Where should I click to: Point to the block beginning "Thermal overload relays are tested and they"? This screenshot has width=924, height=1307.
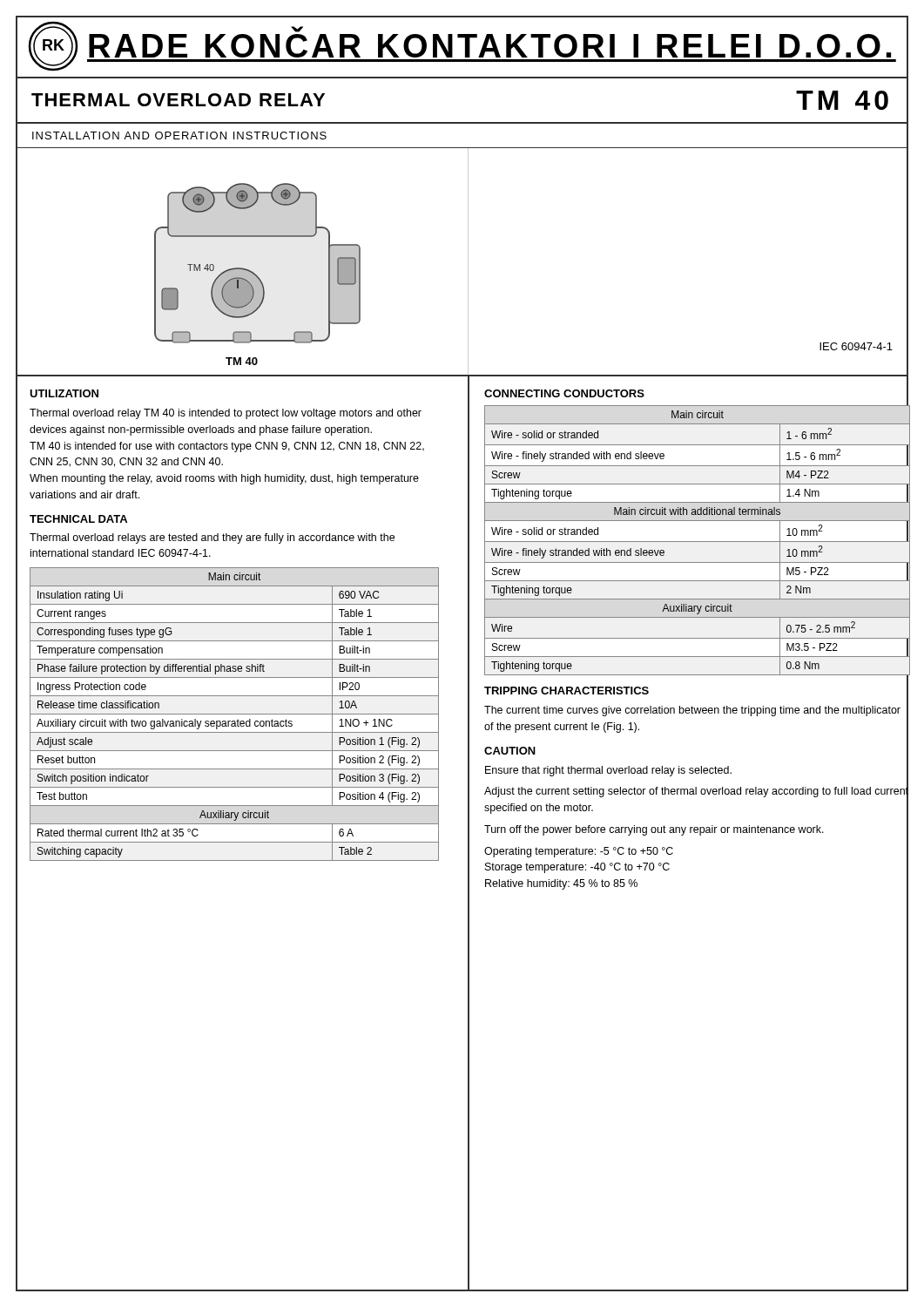pos(212,545)
